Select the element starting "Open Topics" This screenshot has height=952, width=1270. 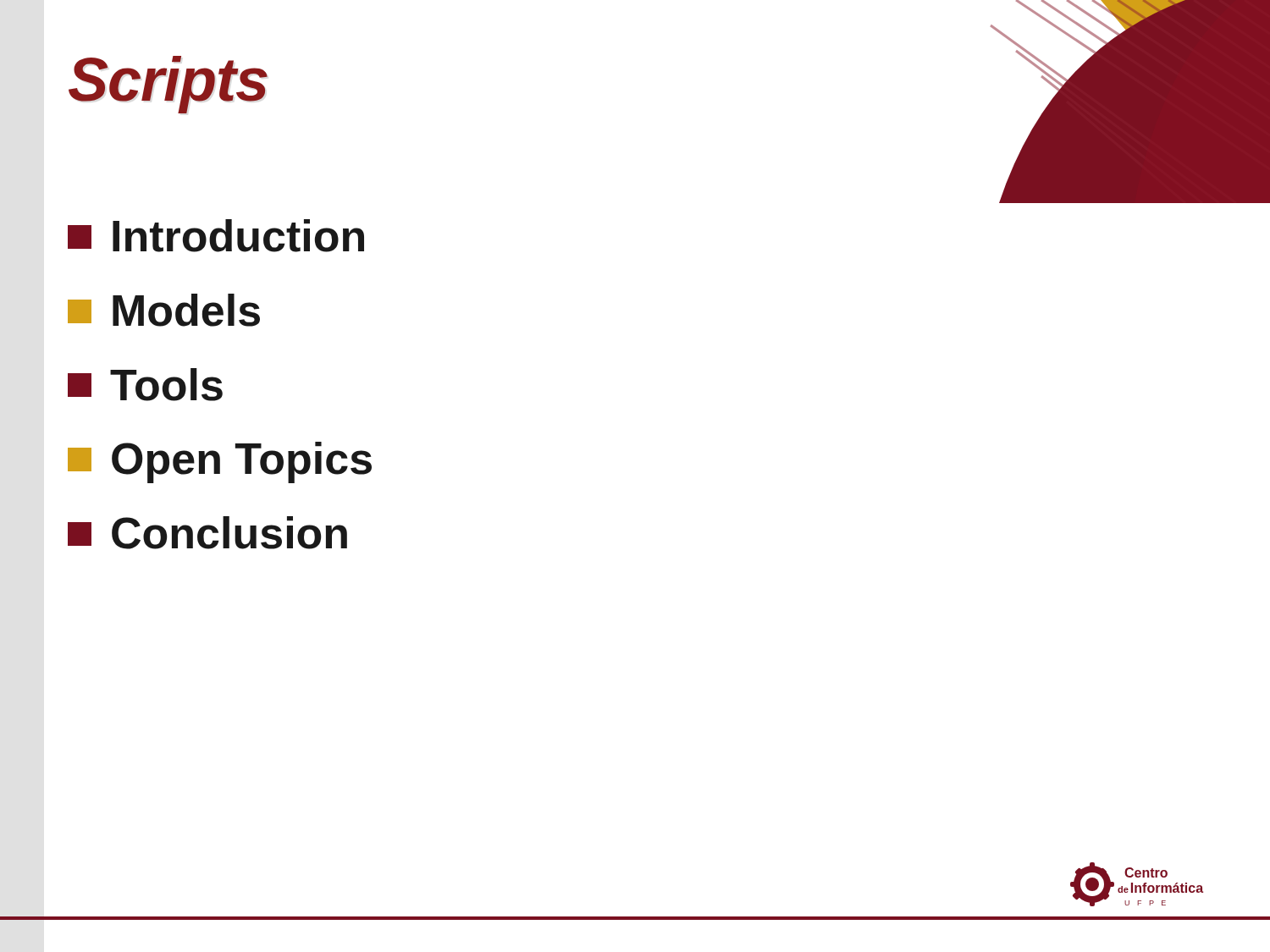click(x=221, y=460)
